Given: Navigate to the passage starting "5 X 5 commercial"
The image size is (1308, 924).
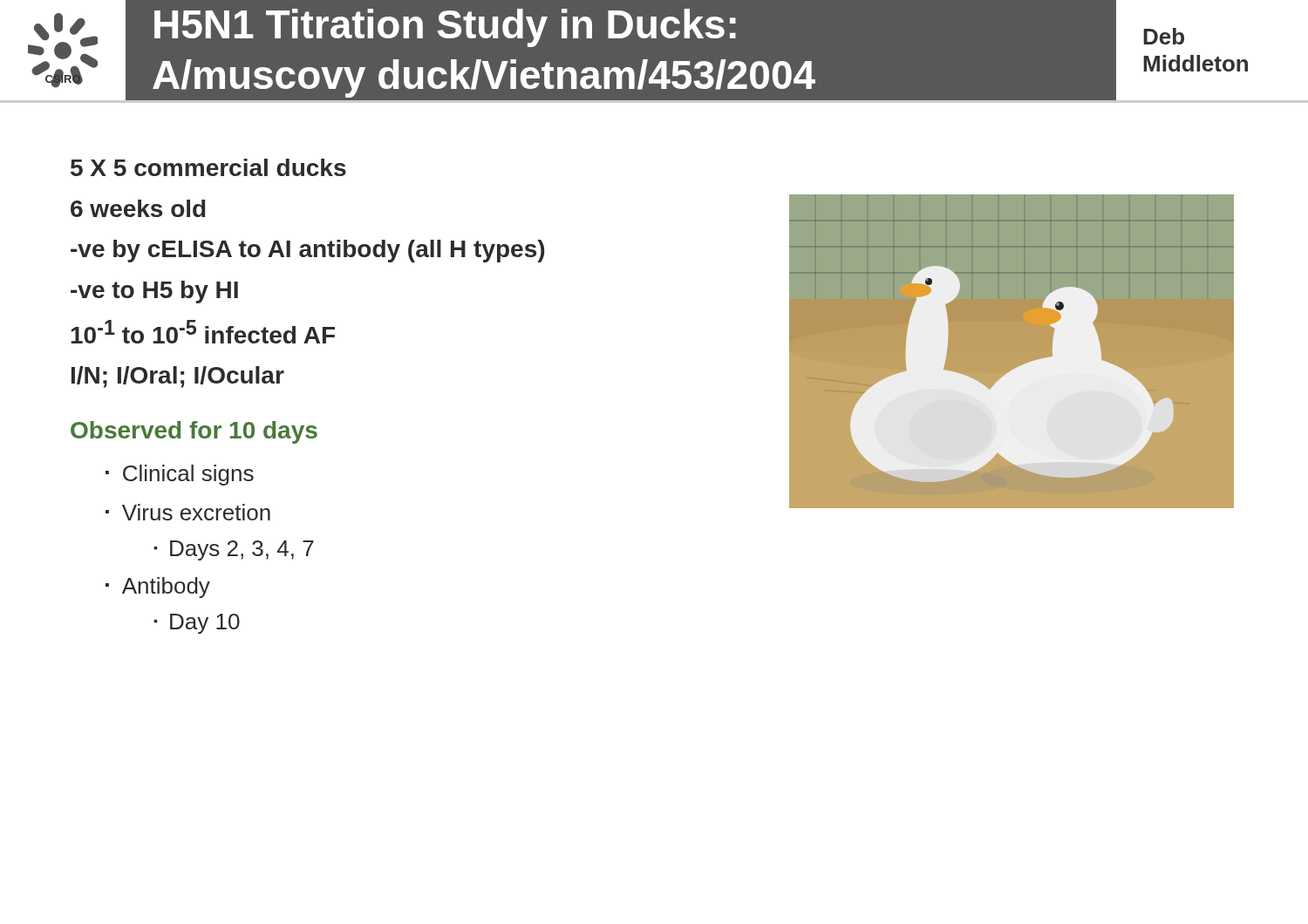Looking at the screenshot, I should click(x=208, y=168).
